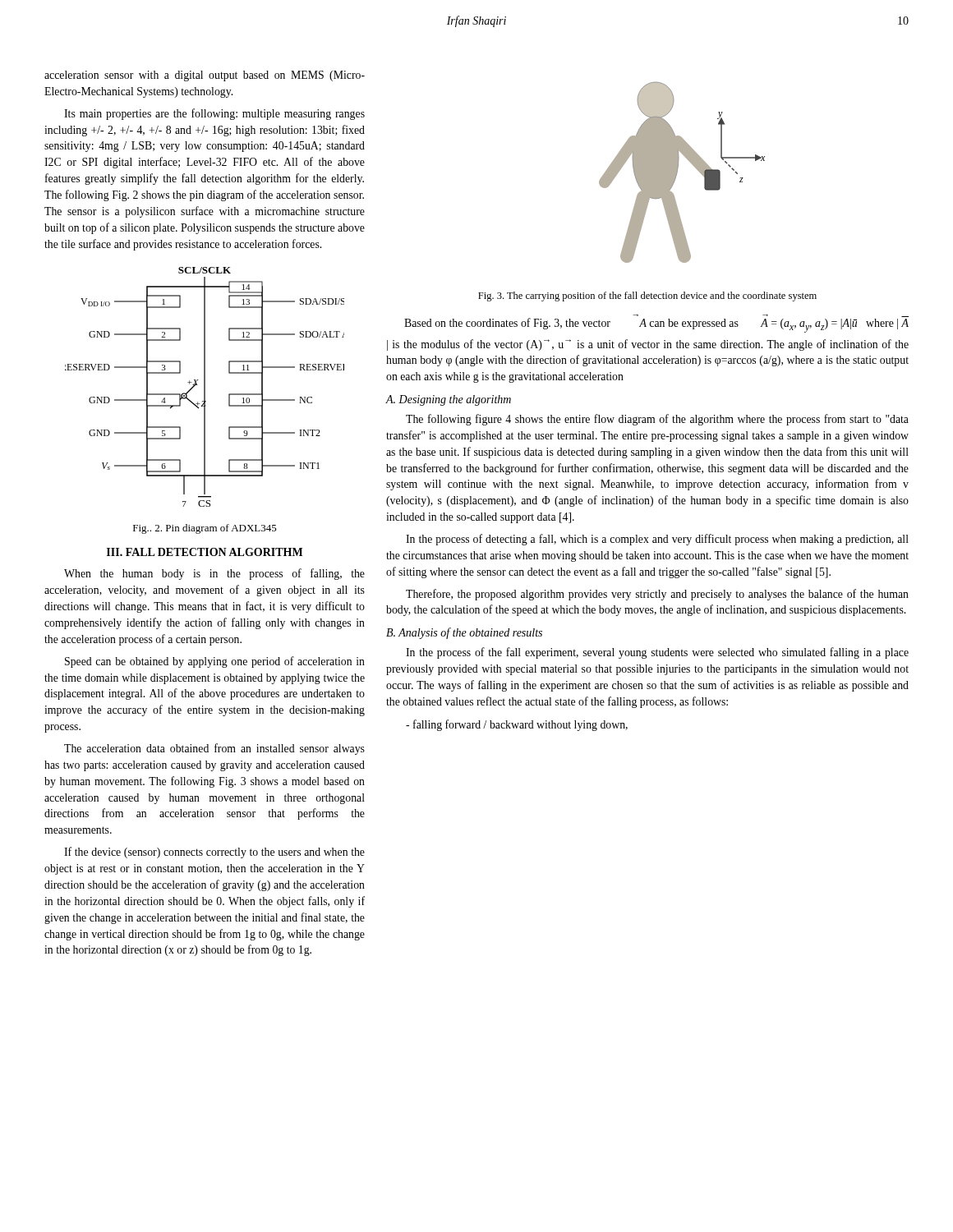Find the illustration

click(x=647, y=176)
